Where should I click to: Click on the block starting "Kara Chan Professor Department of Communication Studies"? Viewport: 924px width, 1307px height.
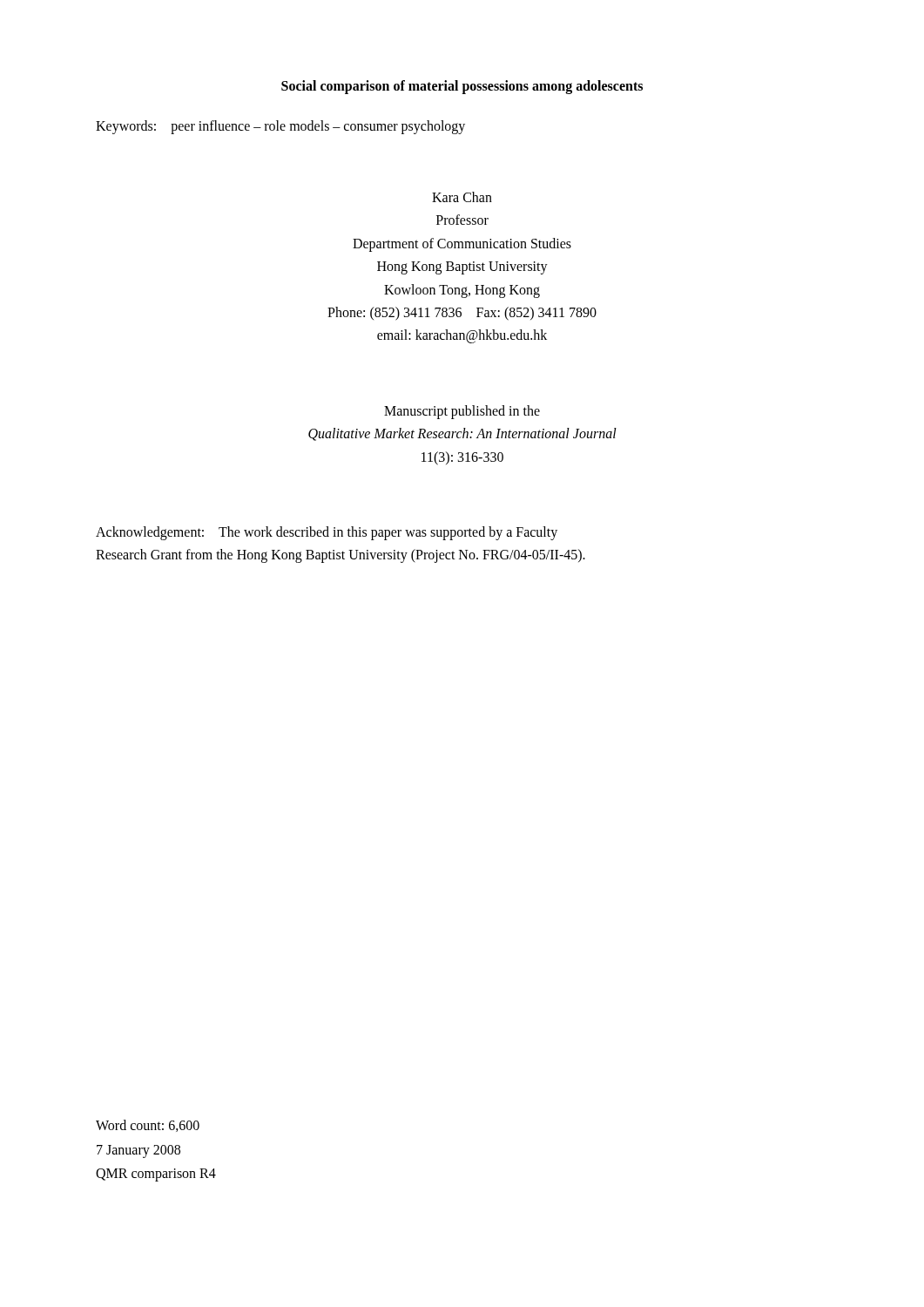click(x=462, y=266)
